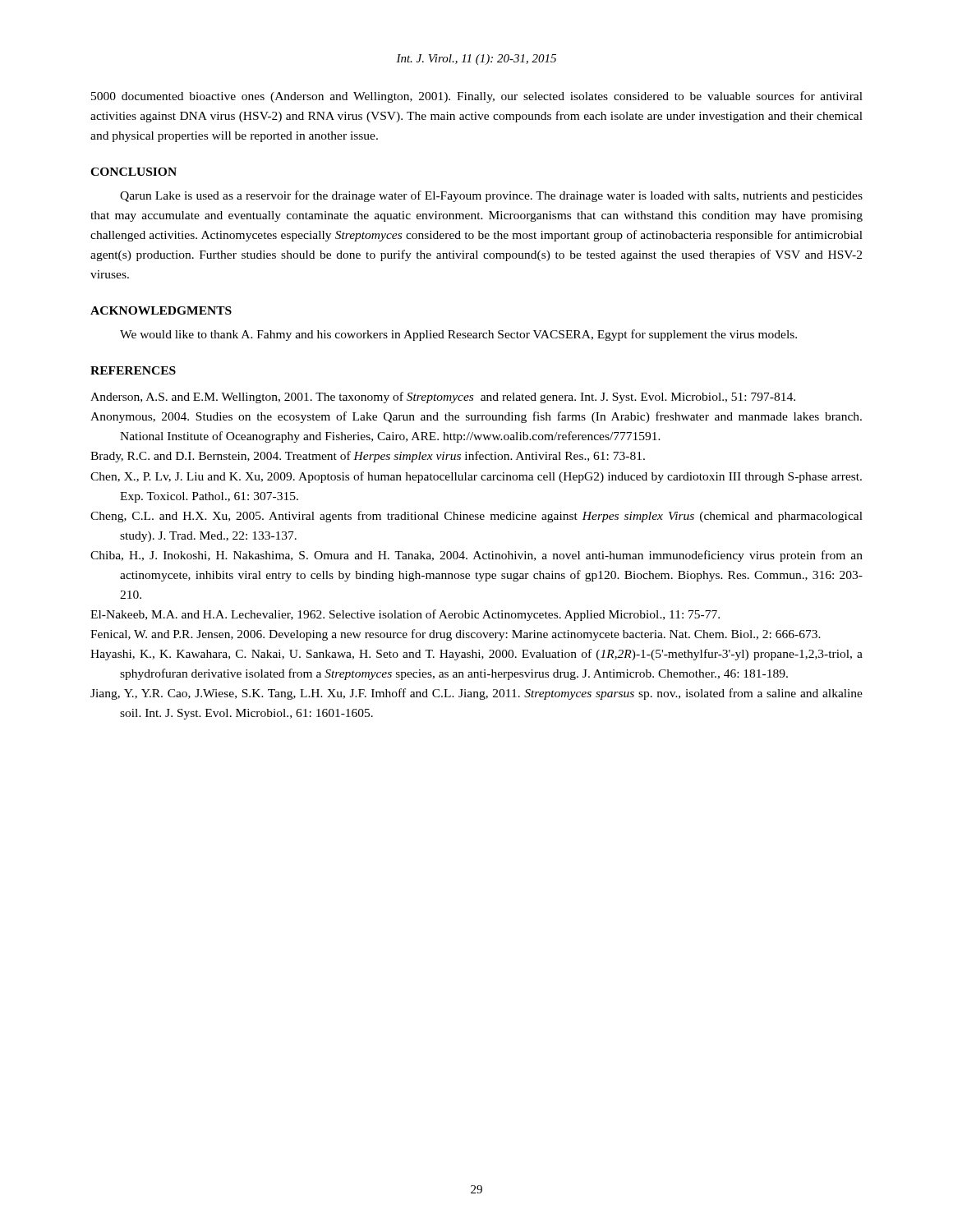Find the block on this page that starts "Cheng, C.L. and"
The height and width of the screenshot is (1232, 953).
click(476, 525)
